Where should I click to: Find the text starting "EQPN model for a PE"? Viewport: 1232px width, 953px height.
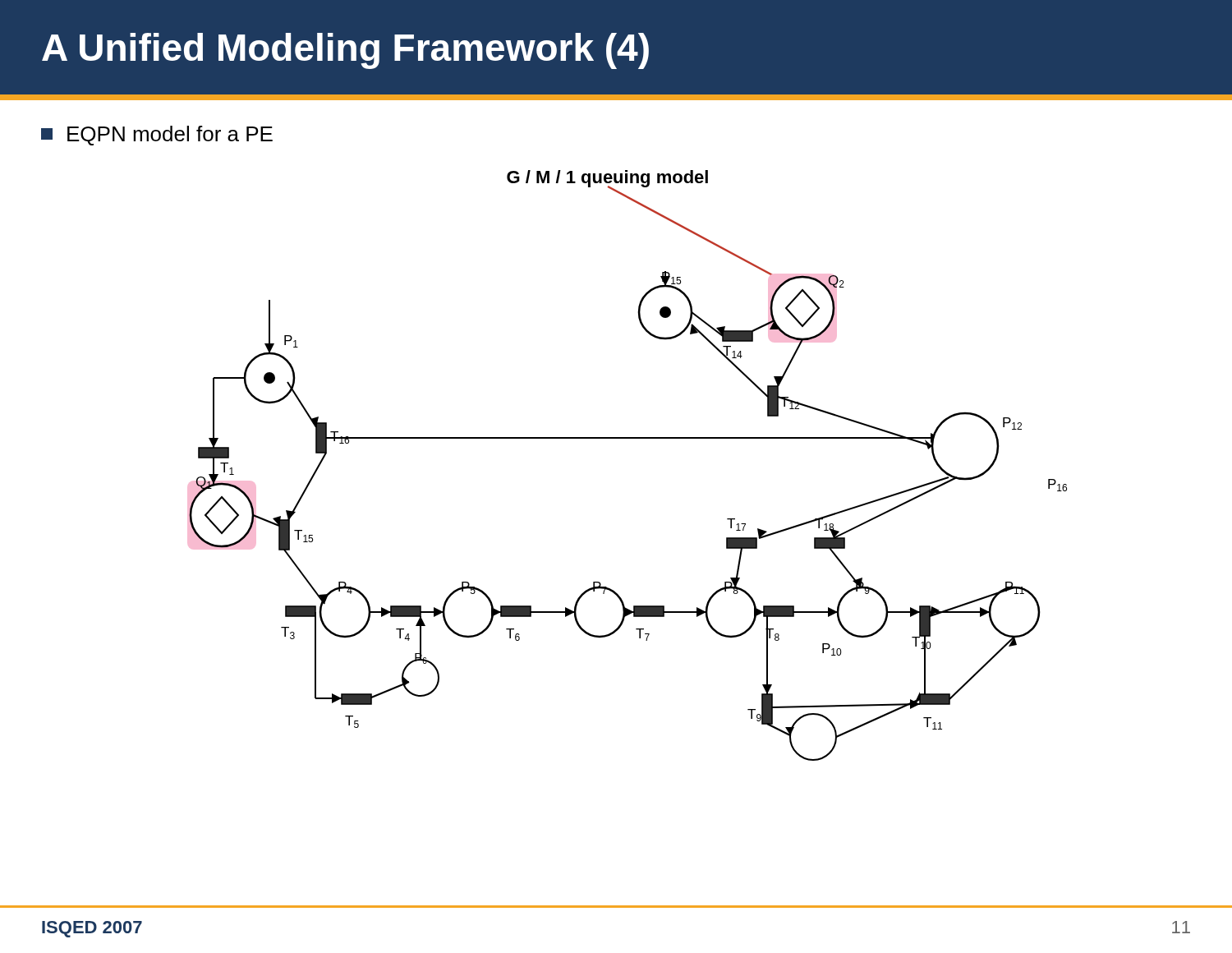pyautogui.click(x=157, y=134)
